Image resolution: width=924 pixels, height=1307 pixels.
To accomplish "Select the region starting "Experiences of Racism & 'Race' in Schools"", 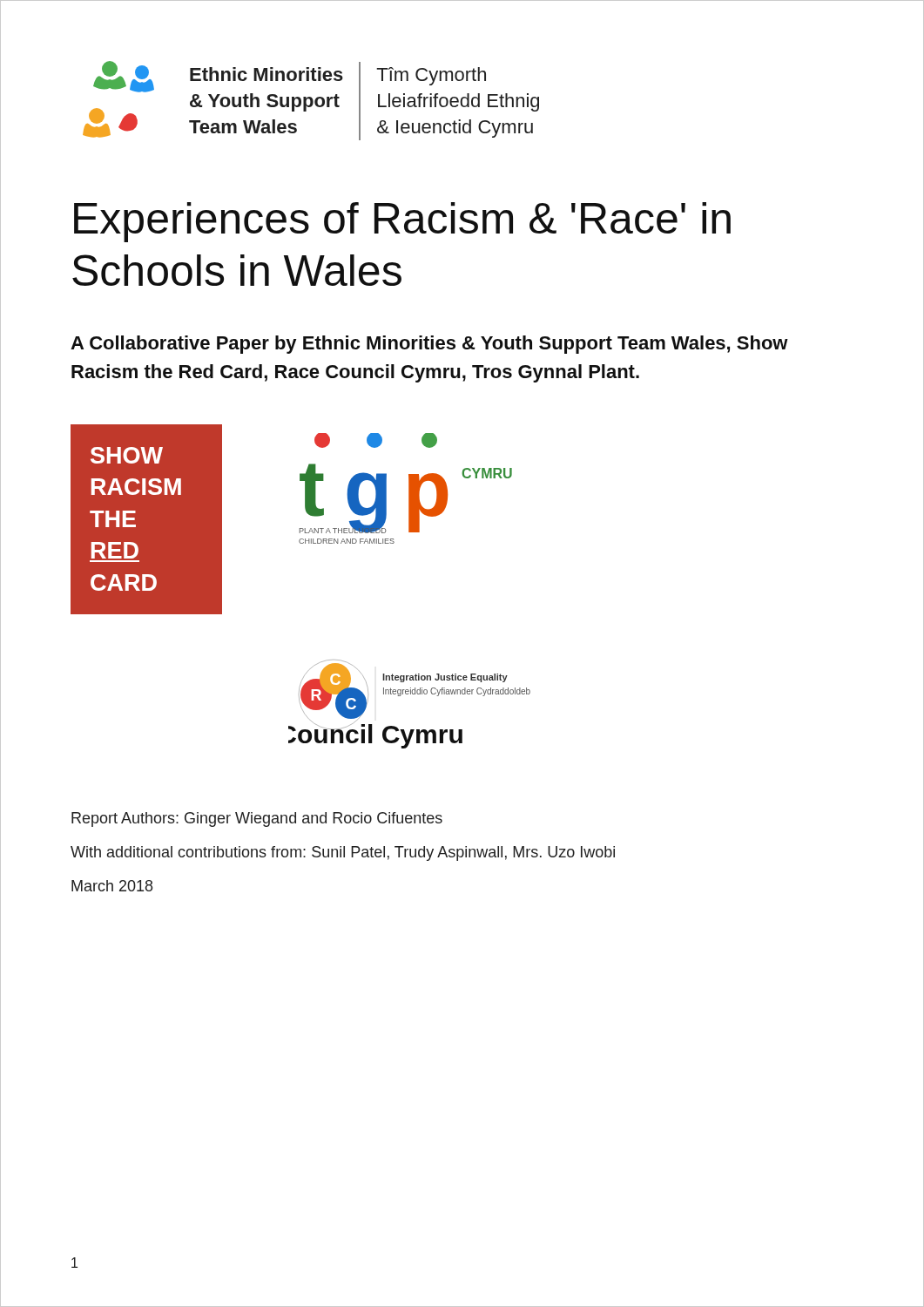I will (402, 245).
